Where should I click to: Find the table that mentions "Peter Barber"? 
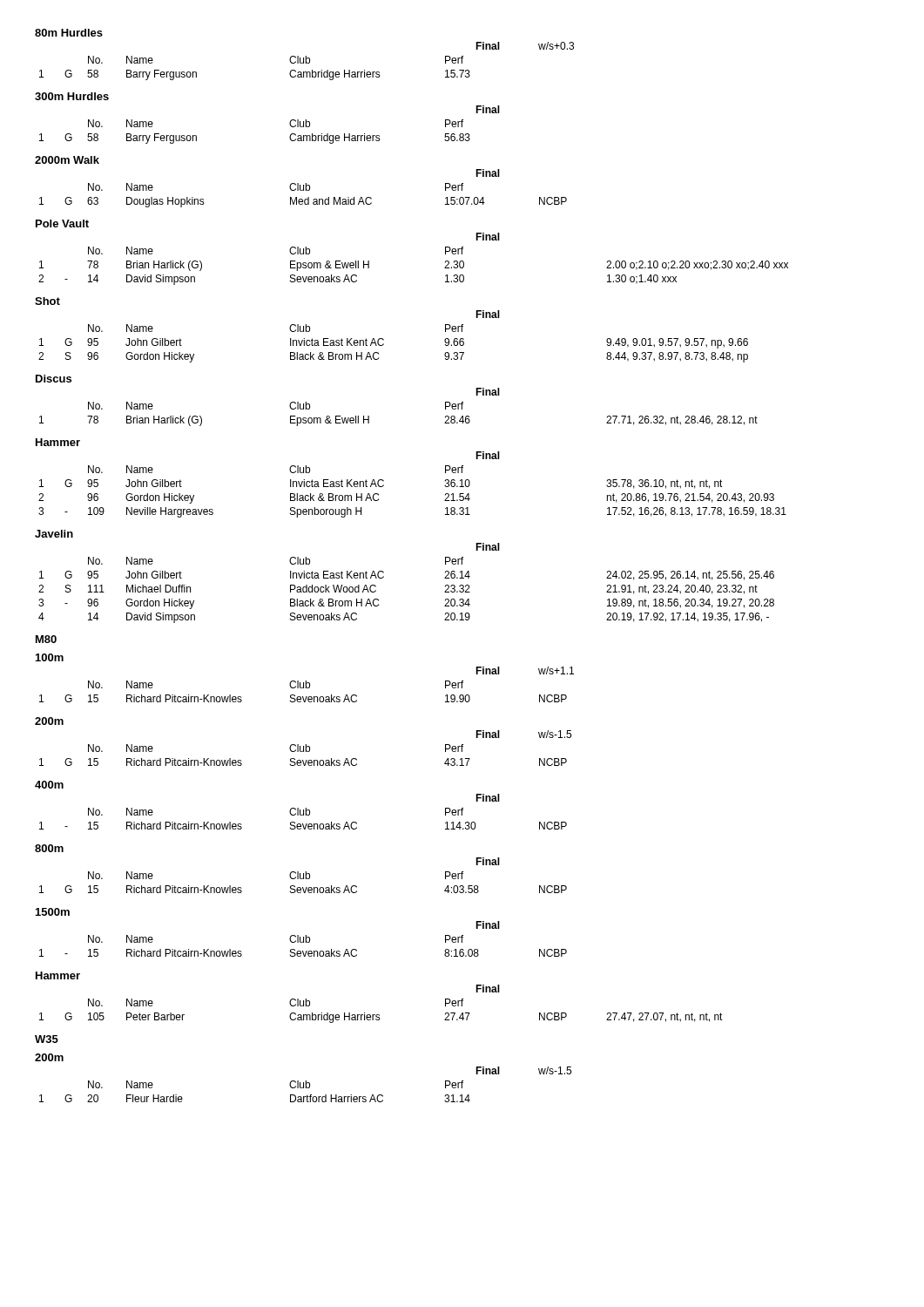[462, 1003]
